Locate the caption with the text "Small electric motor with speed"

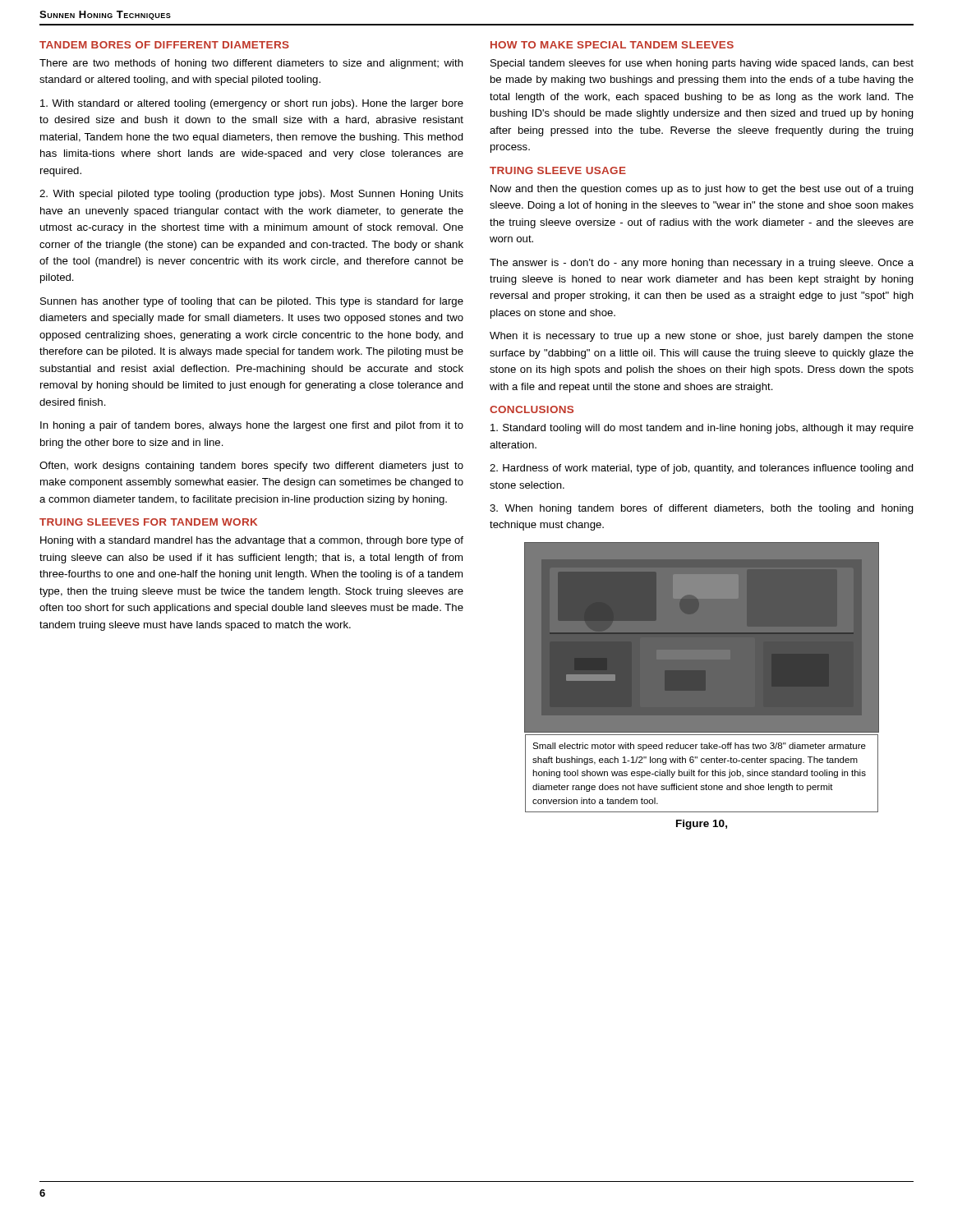(699, 773)
